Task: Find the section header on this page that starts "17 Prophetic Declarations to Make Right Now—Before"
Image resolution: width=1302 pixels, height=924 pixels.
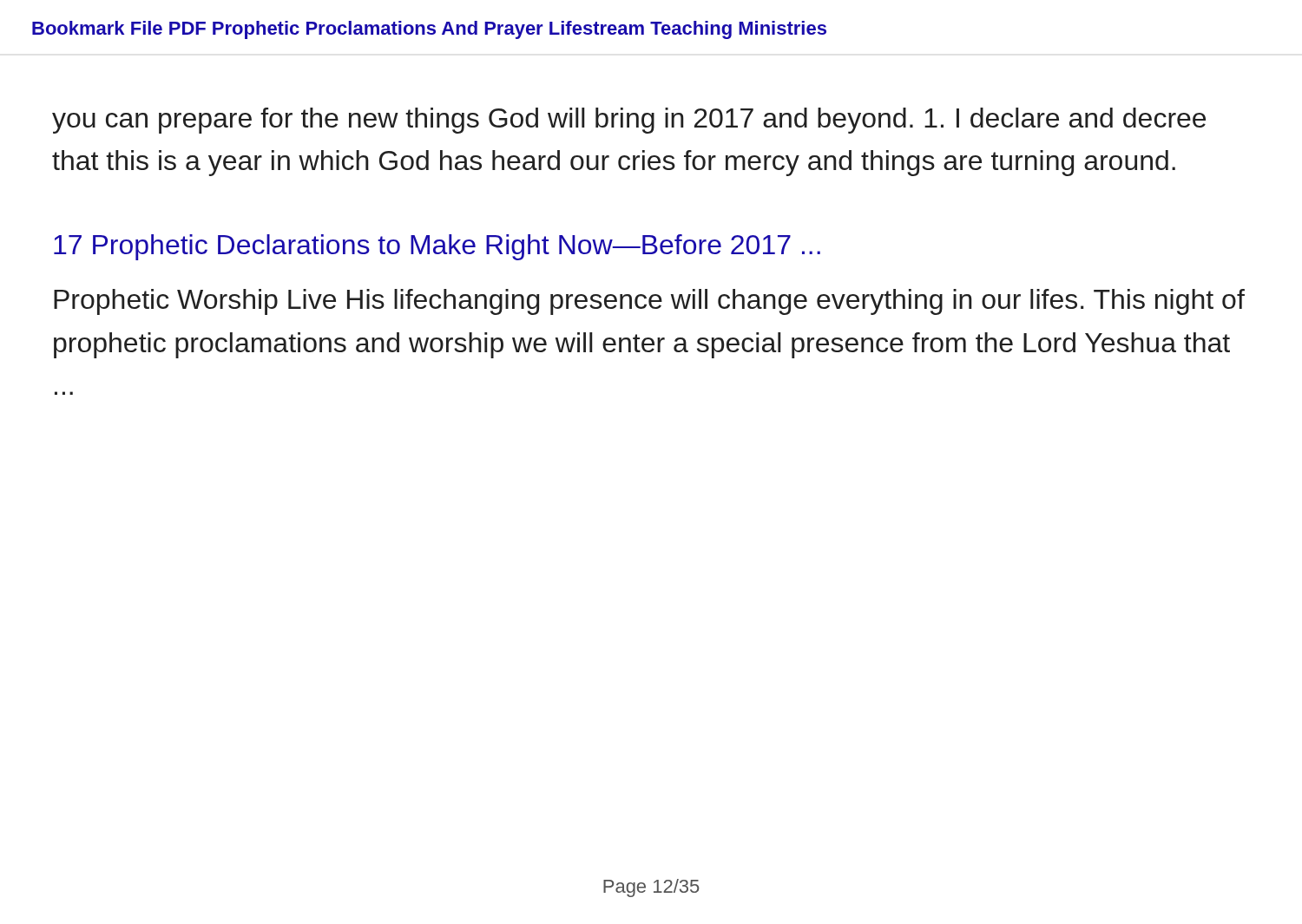Action: click(x=437, y=245)
